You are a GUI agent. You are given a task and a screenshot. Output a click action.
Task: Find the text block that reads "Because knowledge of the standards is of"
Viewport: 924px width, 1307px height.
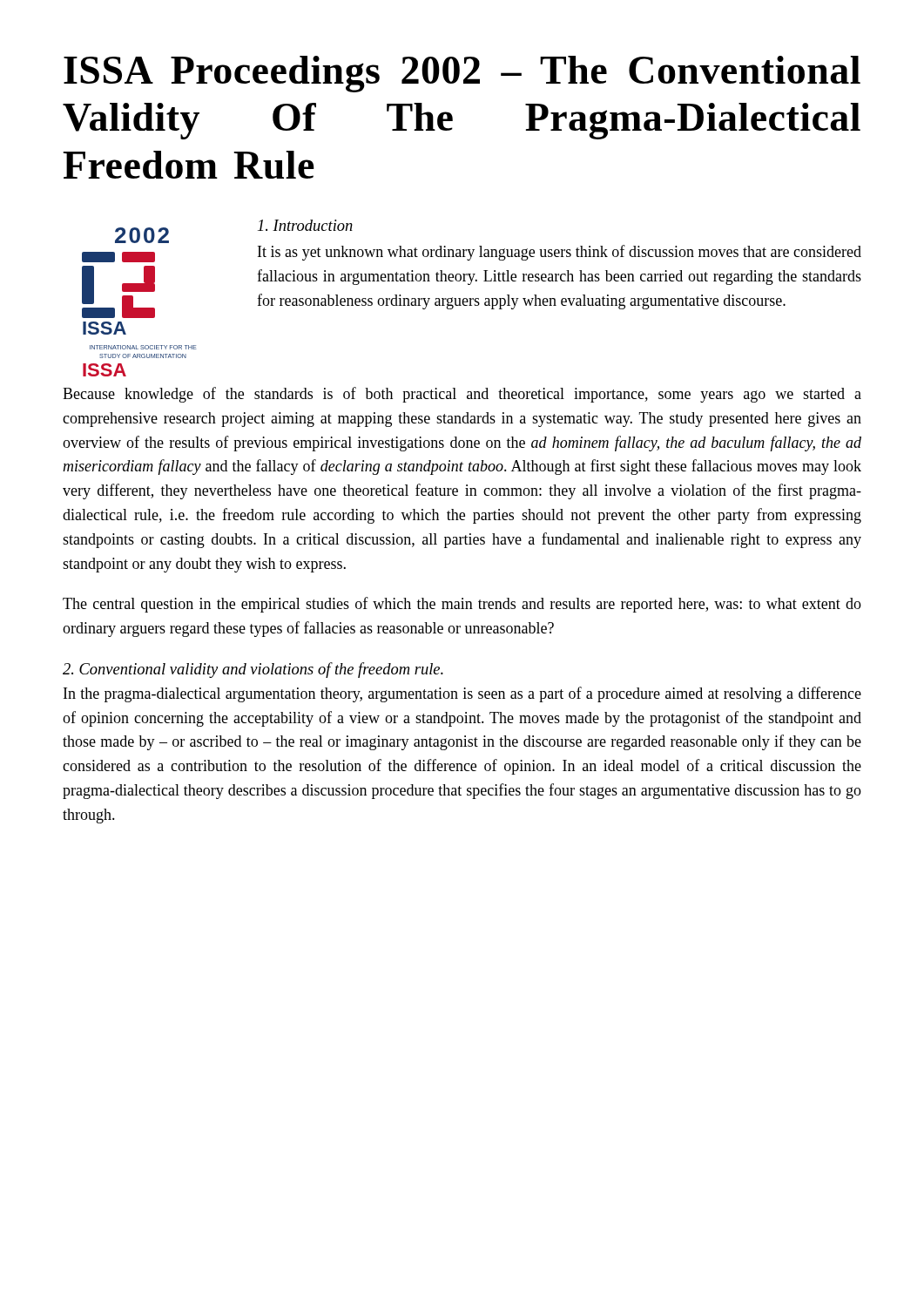point(462,479)
